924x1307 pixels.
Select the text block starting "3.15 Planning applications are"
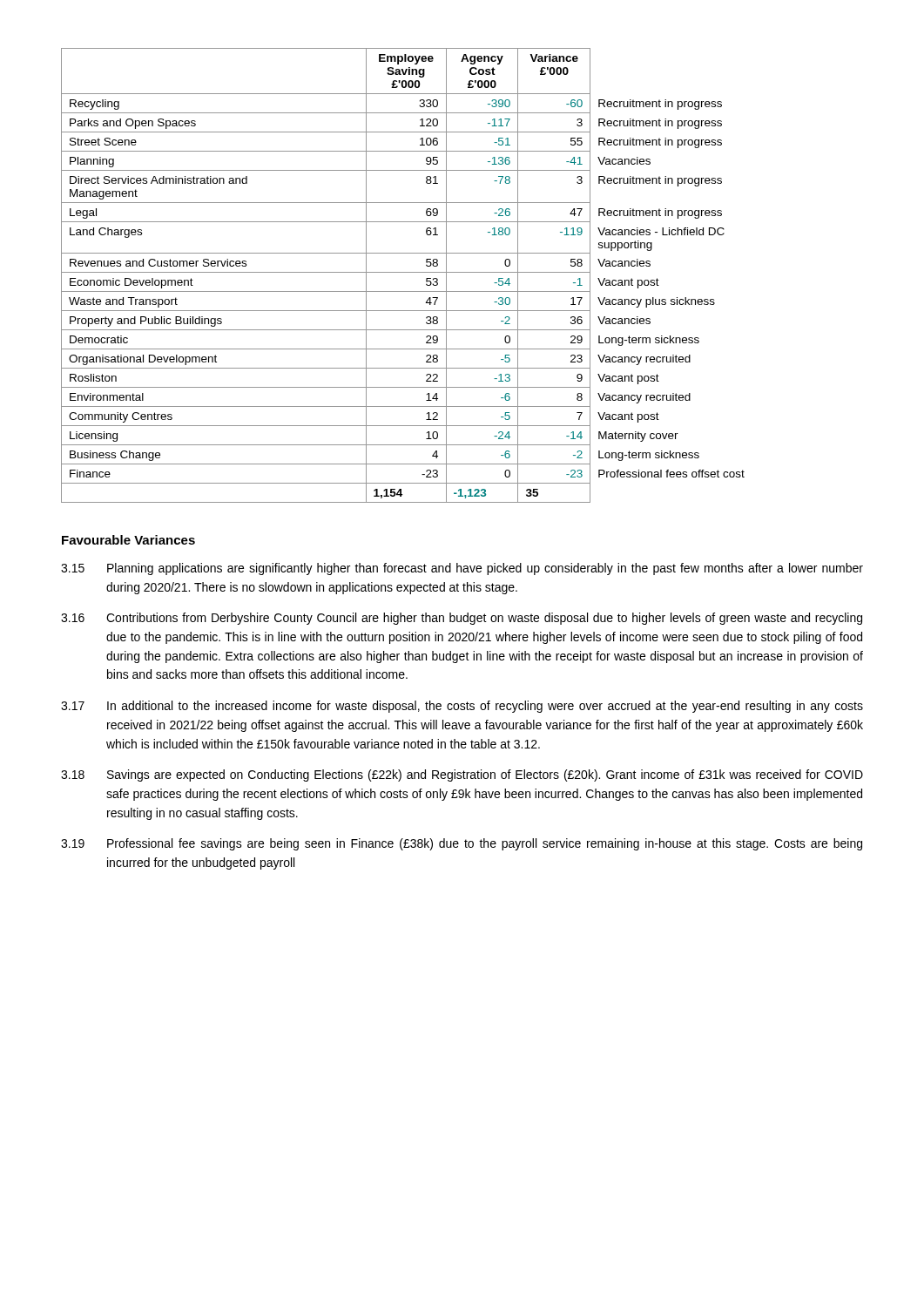click(x=462, y=578)
